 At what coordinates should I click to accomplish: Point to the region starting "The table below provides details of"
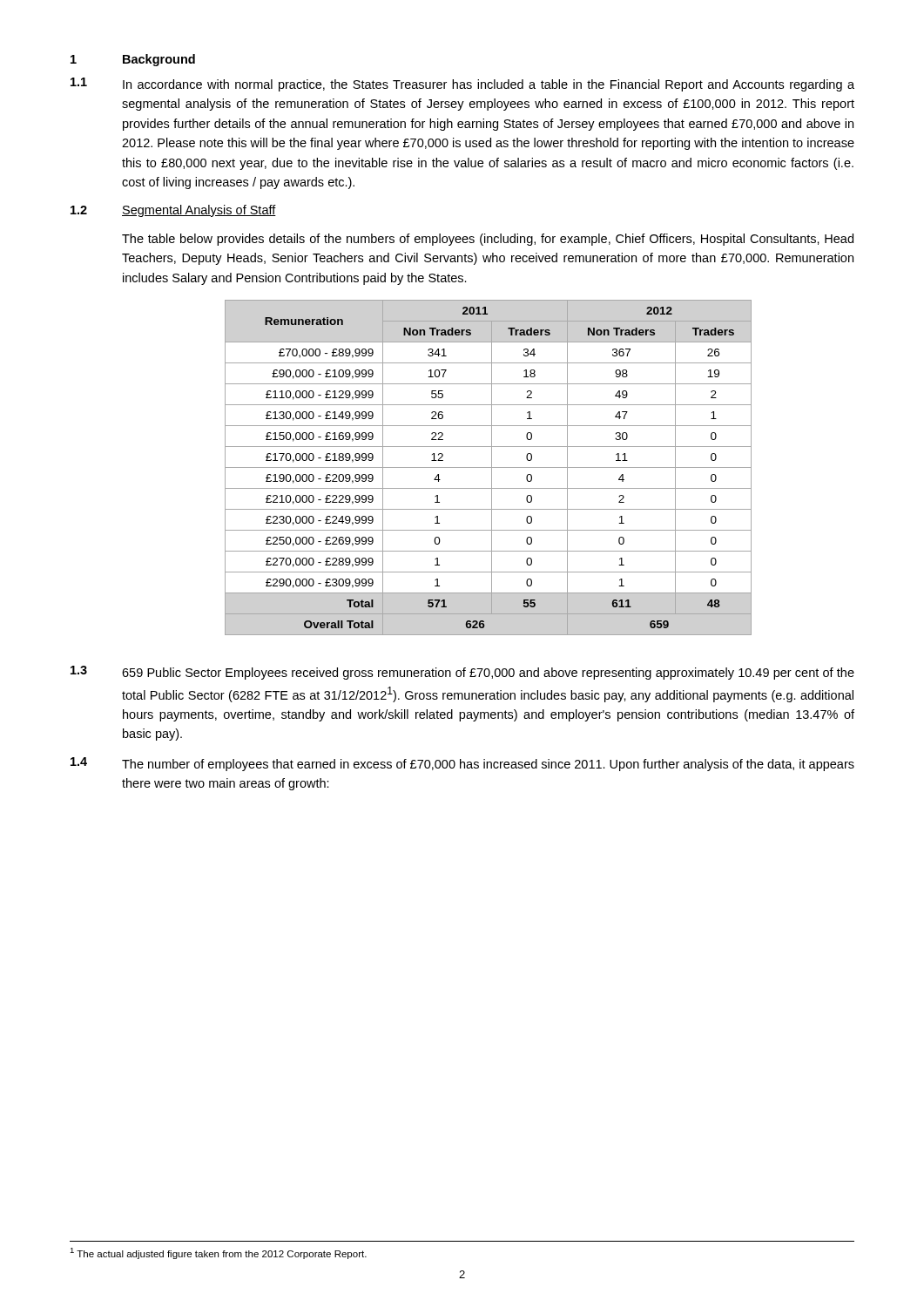pyautogui.click(x=488, y=258)
